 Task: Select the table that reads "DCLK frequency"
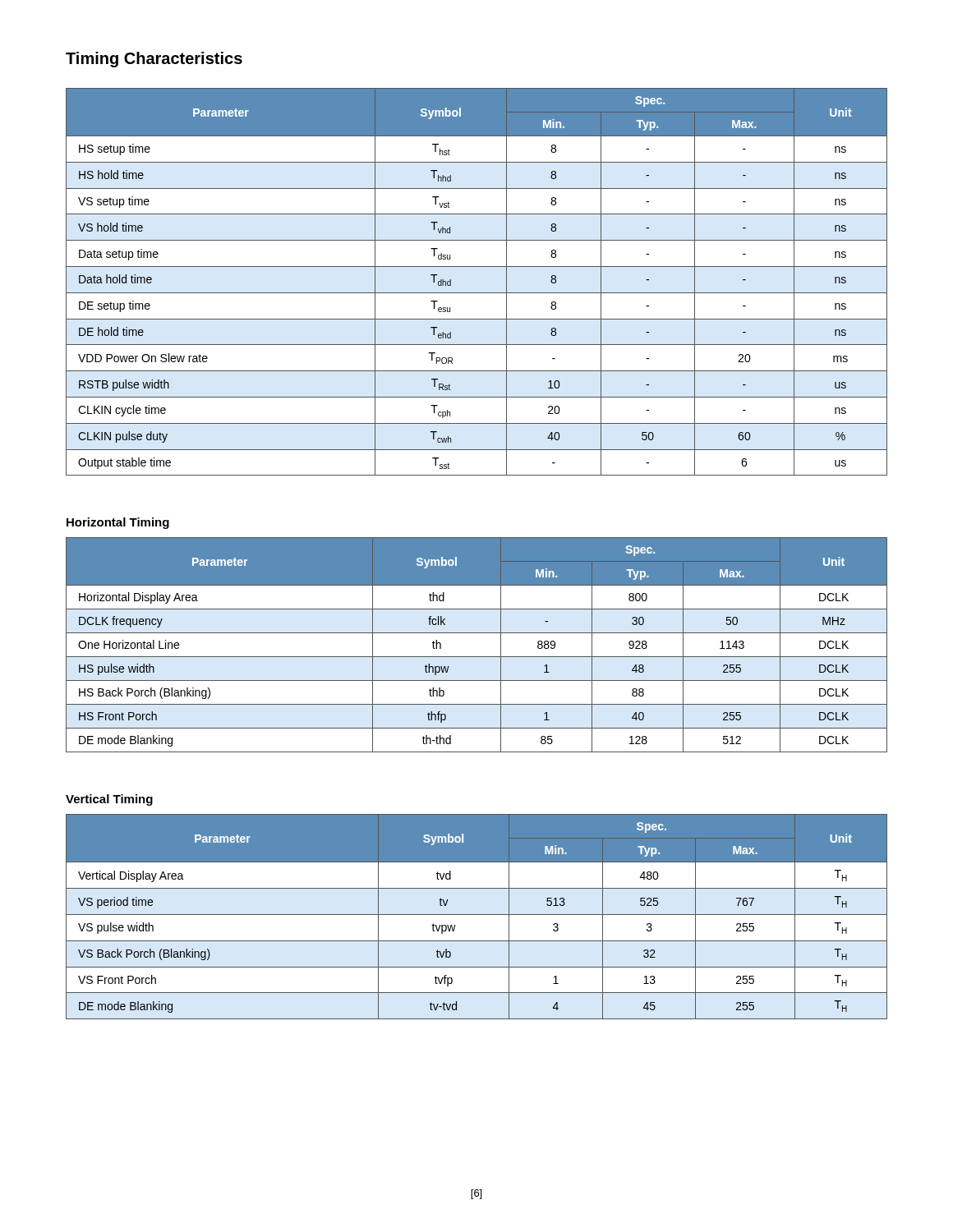(x=476, y=645)
